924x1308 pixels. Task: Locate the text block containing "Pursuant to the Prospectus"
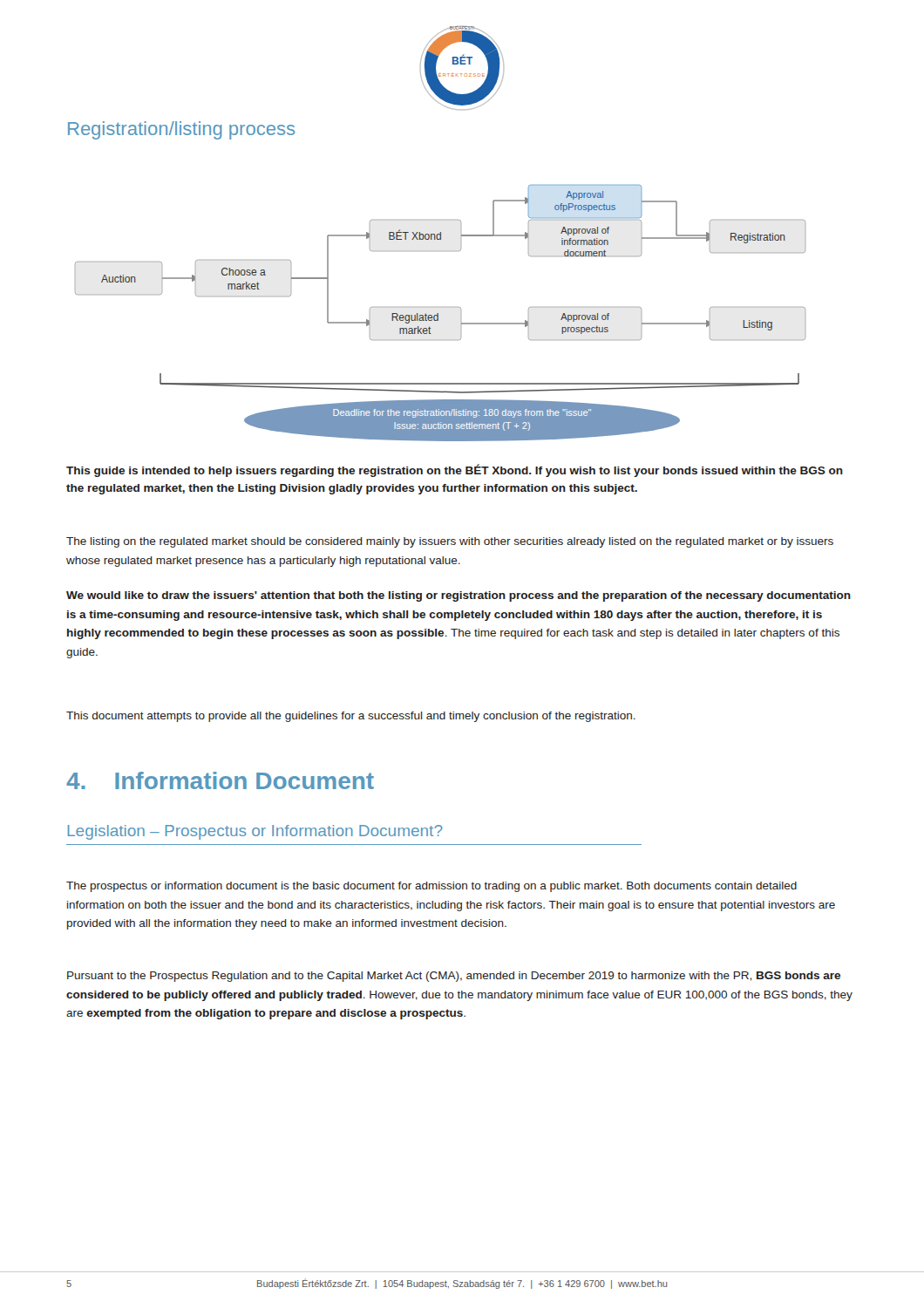[x=459, y=994]
